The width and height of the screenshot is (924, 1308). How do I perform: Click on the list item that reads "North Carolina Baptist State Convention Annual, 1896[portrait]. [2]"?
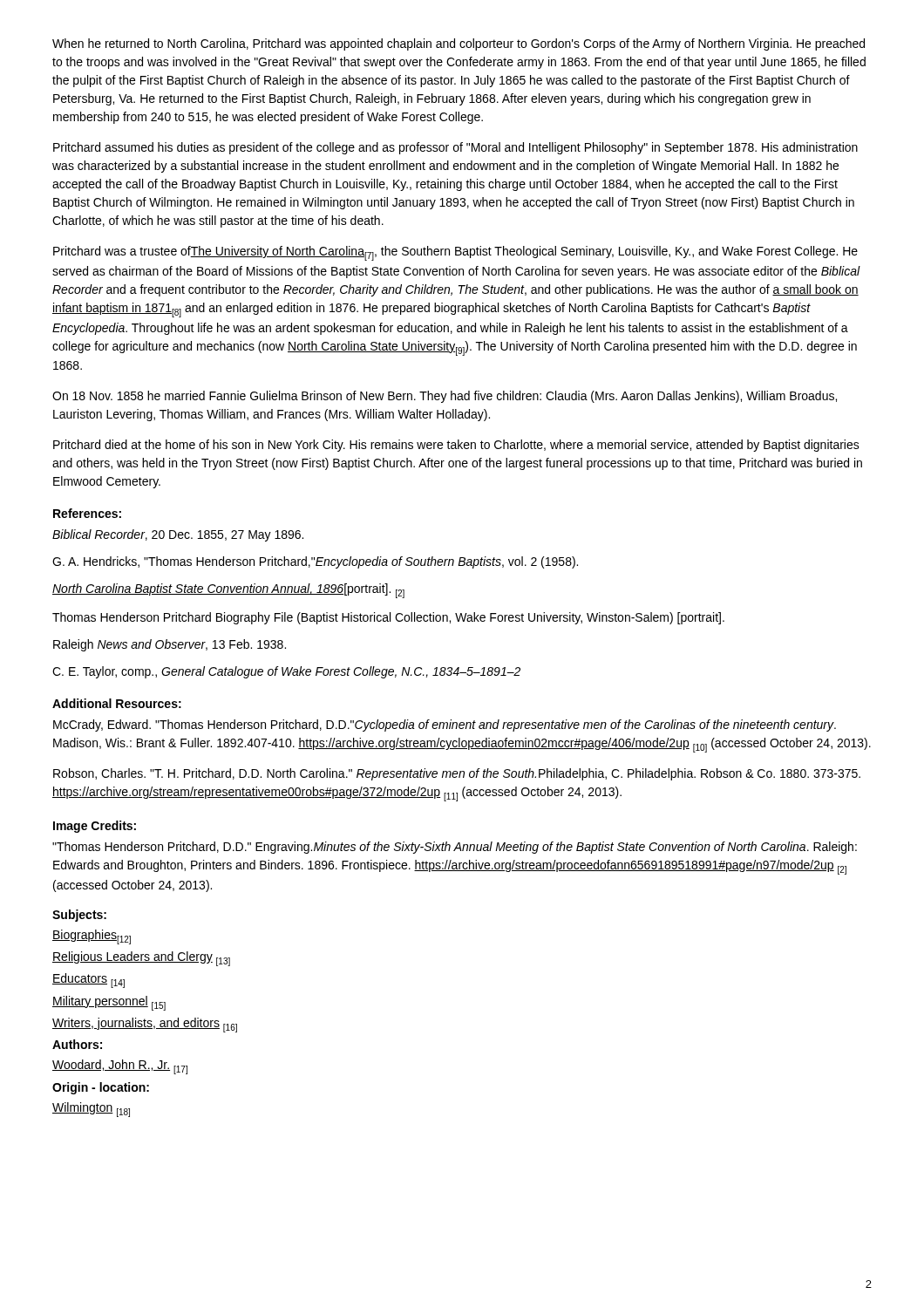click(x=229, y=590)
